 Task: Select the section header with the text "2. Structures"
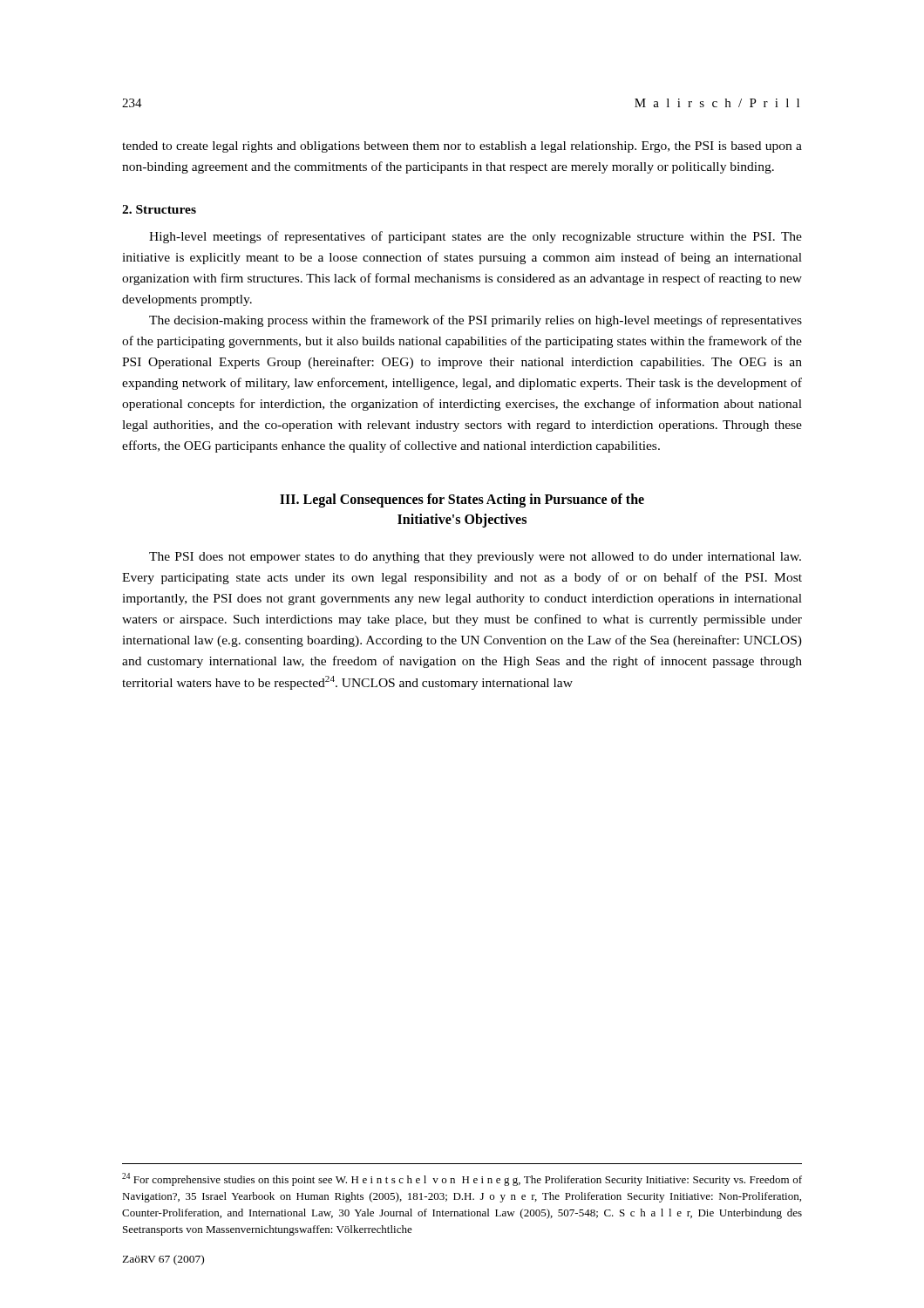tap(159, 209)
